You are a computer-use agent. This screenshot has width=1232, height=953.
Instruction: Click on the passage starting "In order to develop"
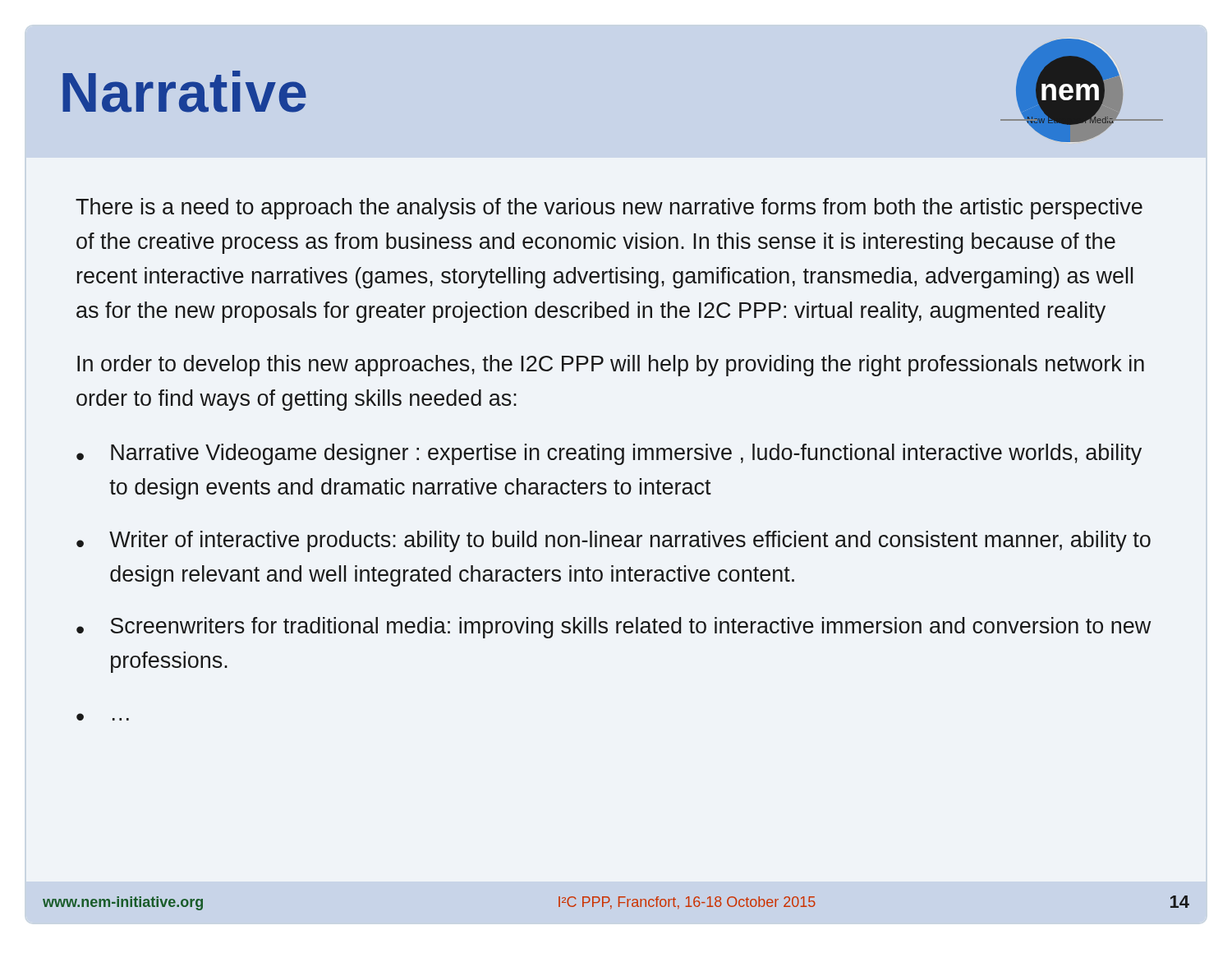click(x=610, y=381)
